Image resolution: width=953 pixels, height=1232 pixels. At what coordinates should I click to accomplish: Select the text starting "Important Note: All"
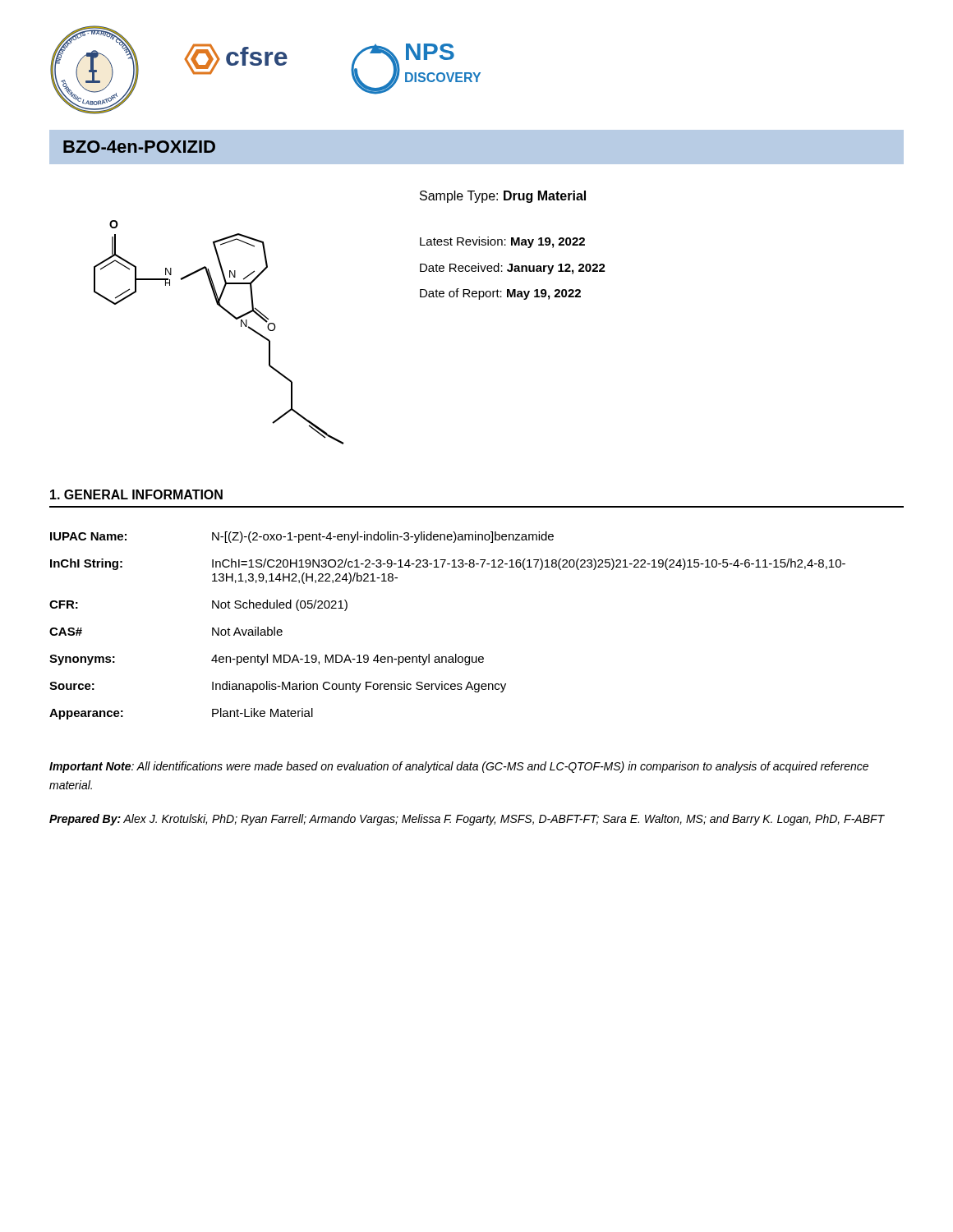(x=459, y=776)
